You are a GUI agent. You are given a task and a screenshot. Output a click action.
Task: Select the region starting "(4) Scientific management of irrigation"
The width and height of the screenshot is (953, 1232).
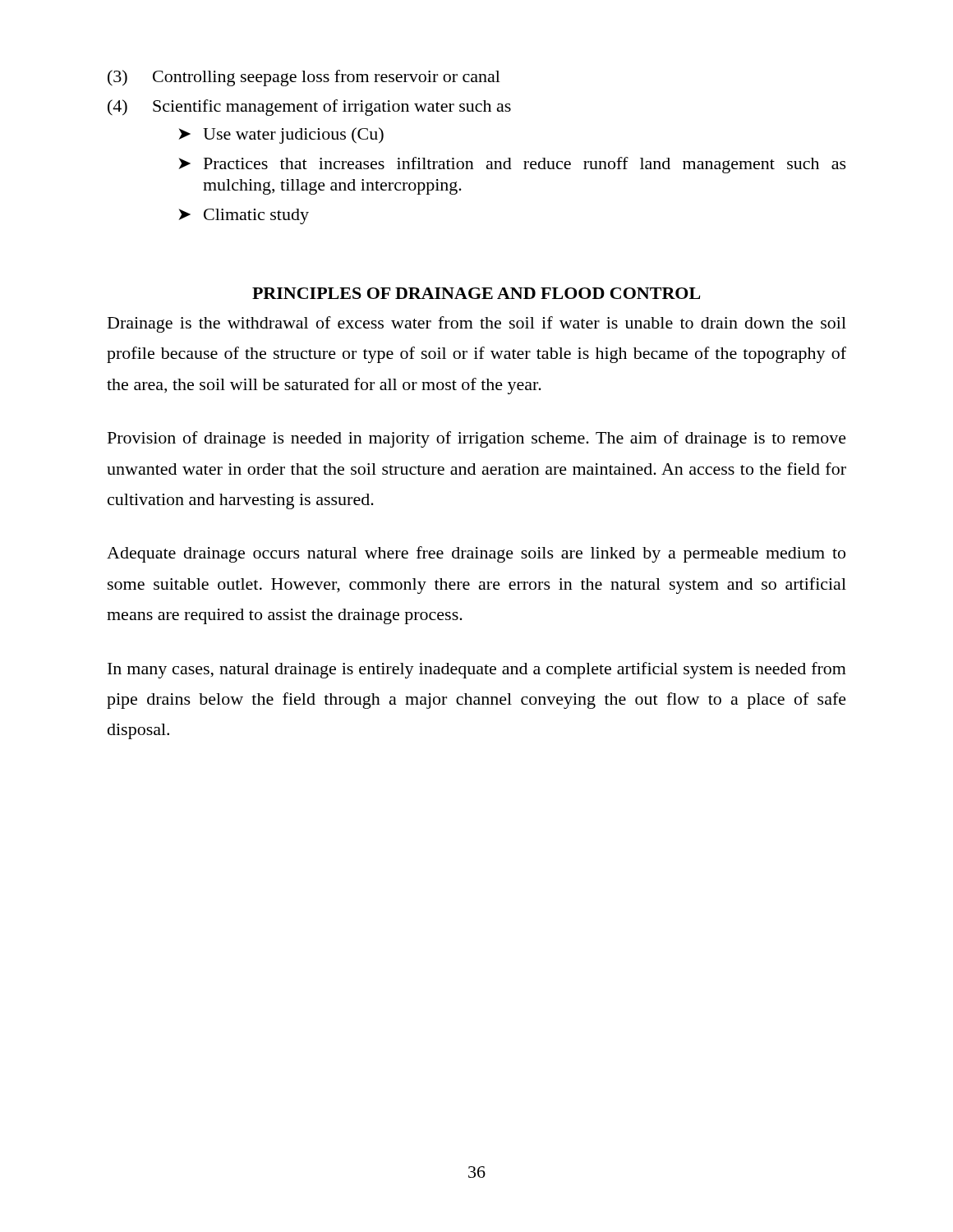click(x=476, y=164)
